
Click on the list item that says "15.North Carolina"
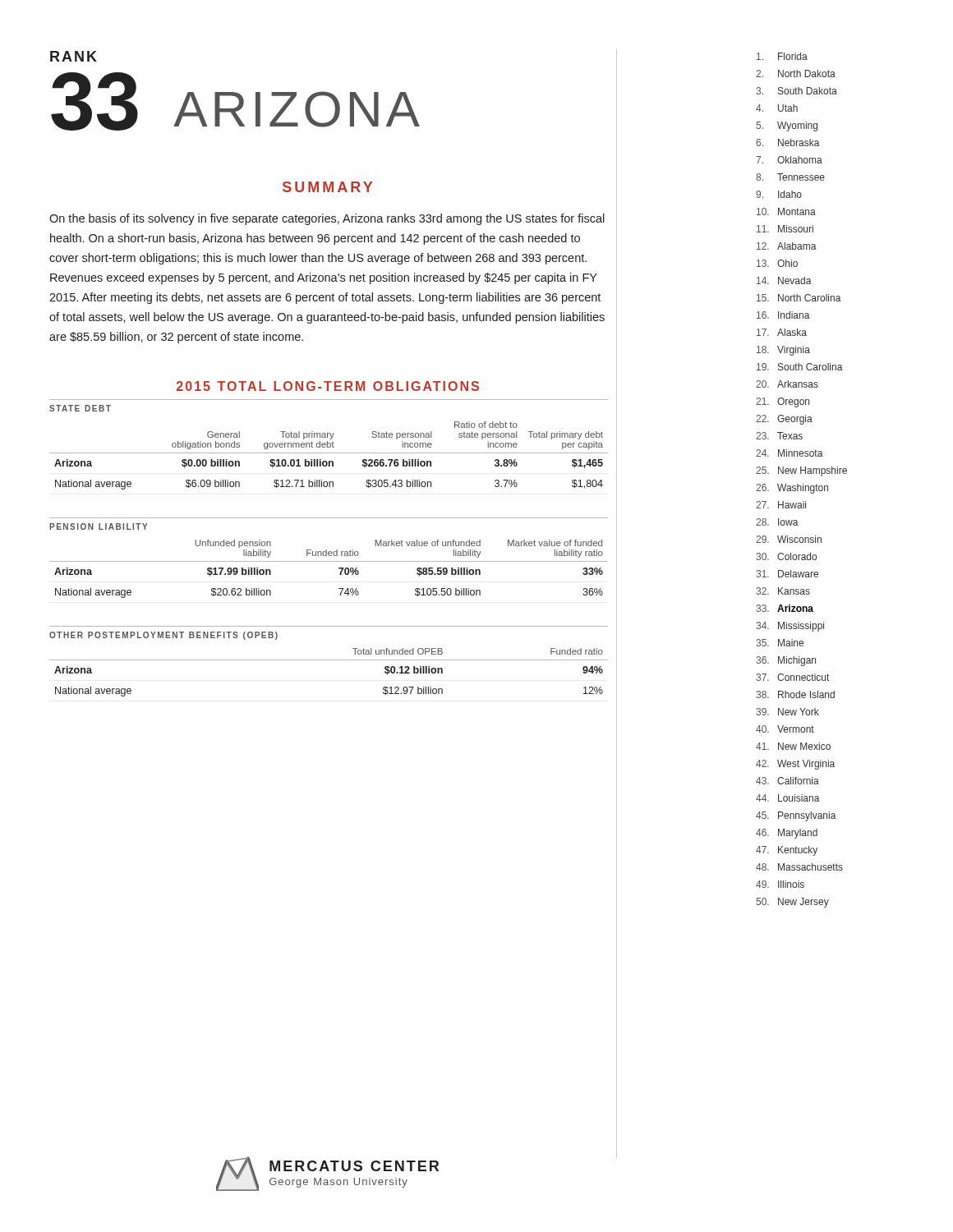pyautogui.click(x=798, y=298)
